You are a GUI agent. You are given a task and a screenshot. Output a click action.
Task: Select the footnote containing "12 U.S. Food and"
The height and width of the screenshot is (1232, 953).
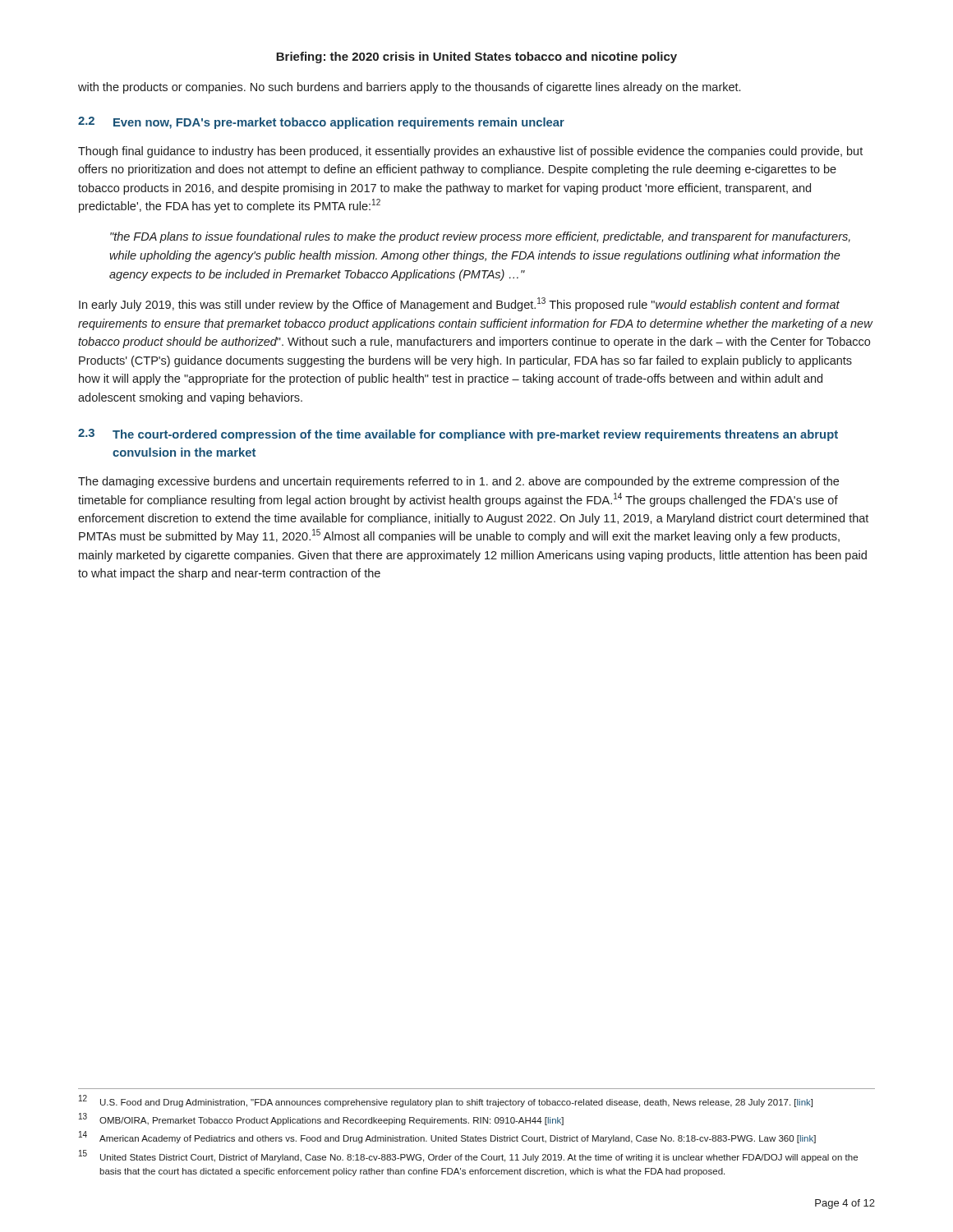point(446,1103)
